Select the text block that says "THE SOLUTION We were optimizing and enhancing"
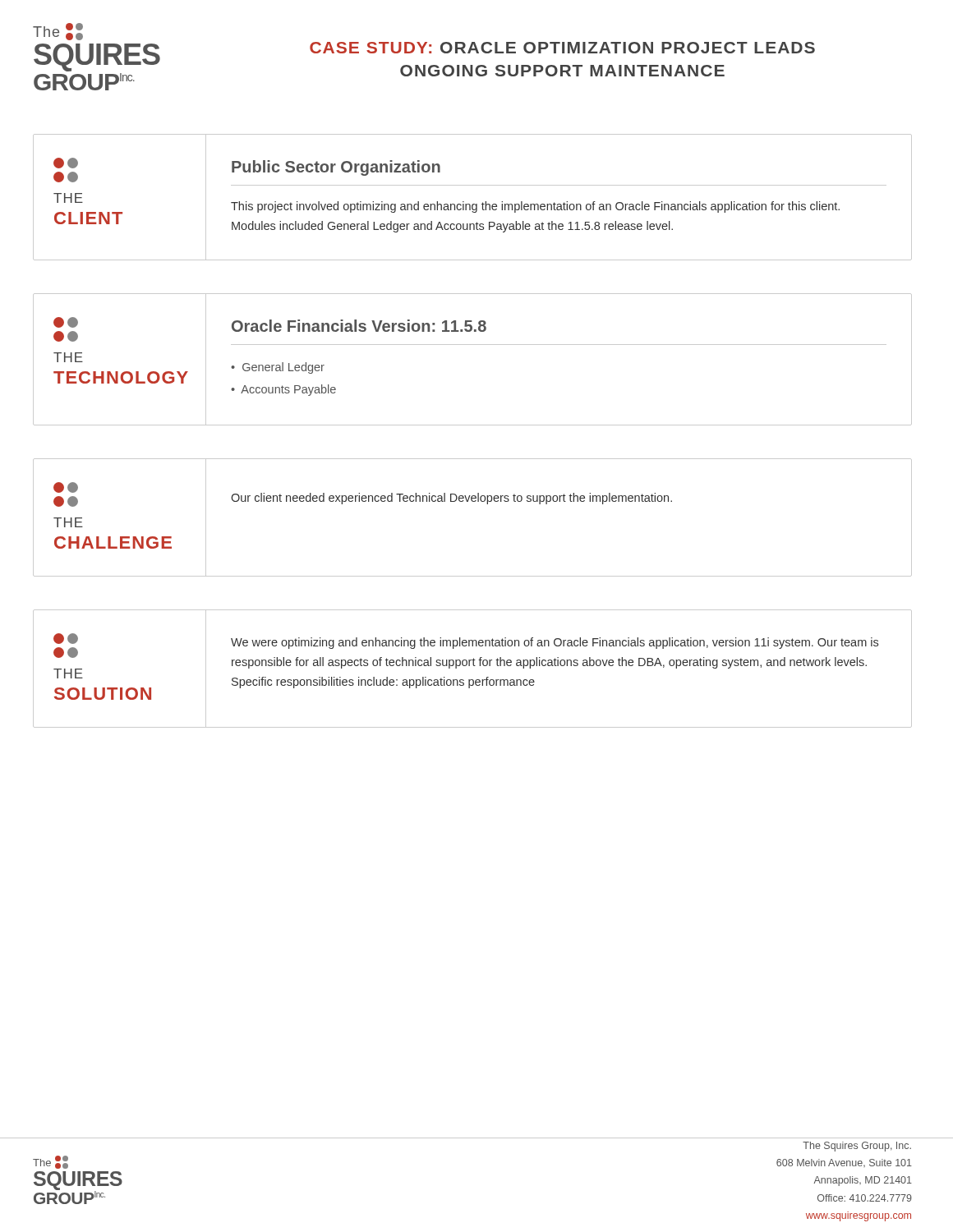Viewport: 953px width, 1232px height. pos(472,669)
